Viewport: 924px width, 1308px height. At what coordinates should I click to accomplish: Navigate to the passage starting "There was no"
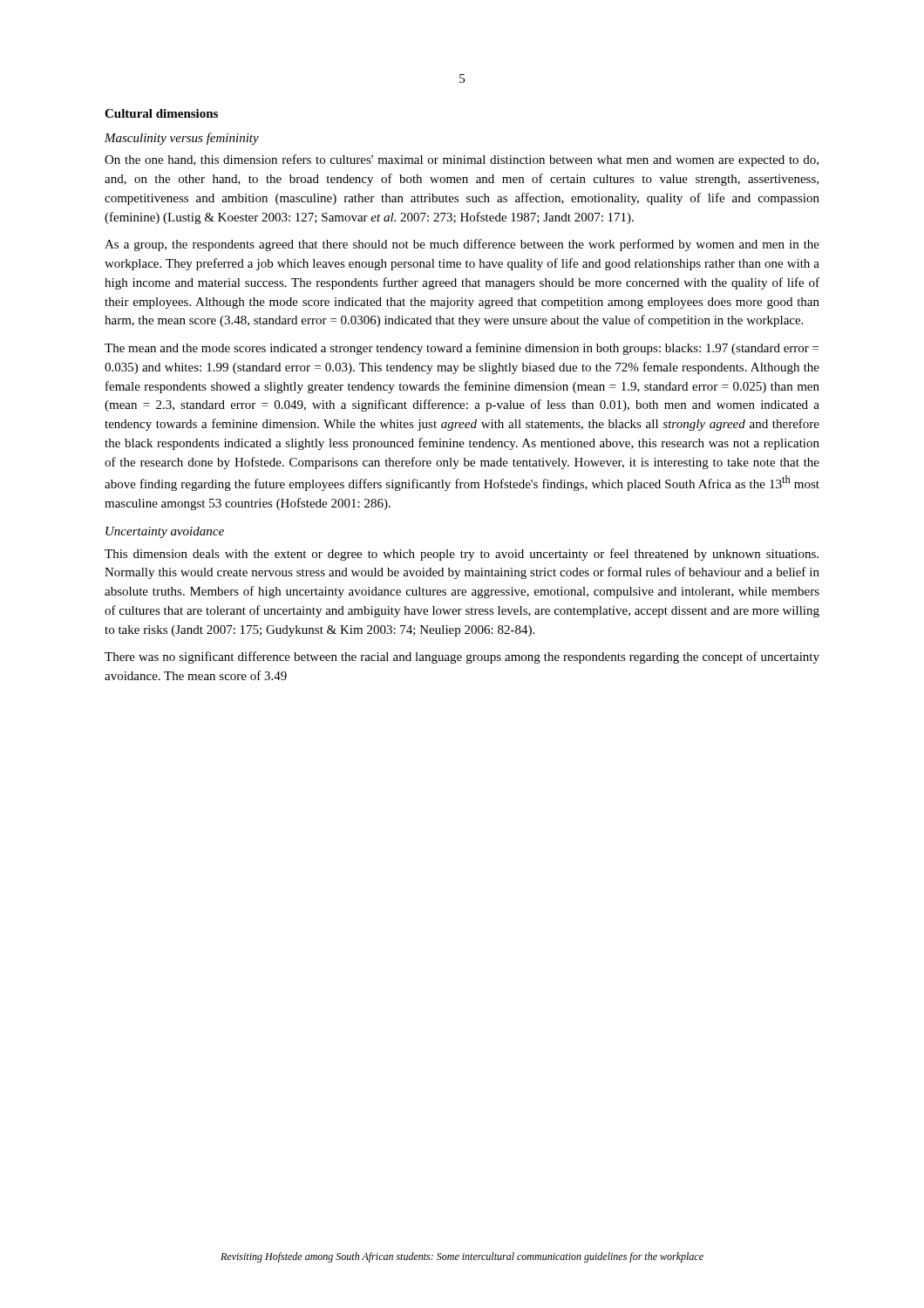[462, 667]
